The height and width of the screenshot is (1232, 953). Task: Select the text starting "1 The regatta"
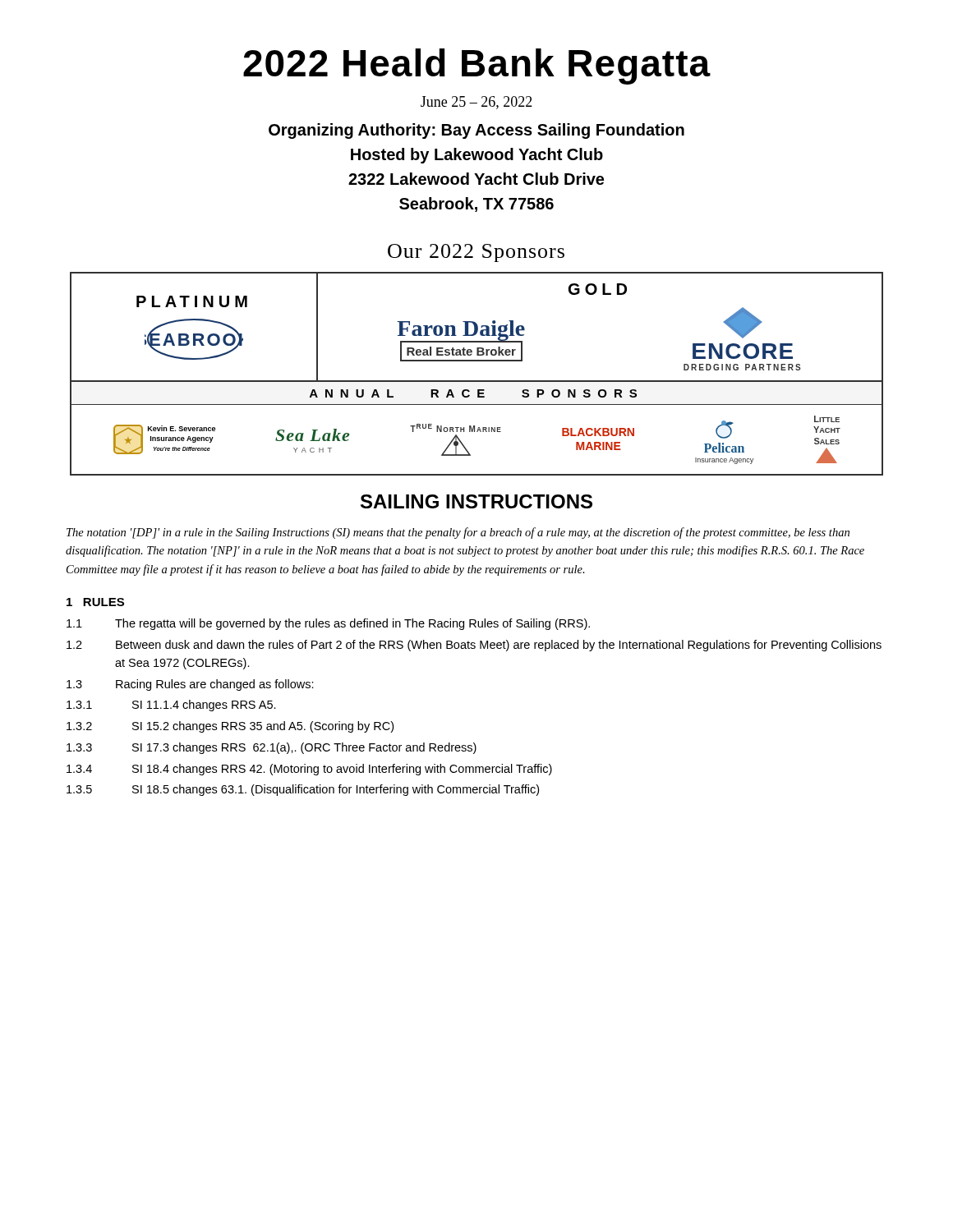476,624
